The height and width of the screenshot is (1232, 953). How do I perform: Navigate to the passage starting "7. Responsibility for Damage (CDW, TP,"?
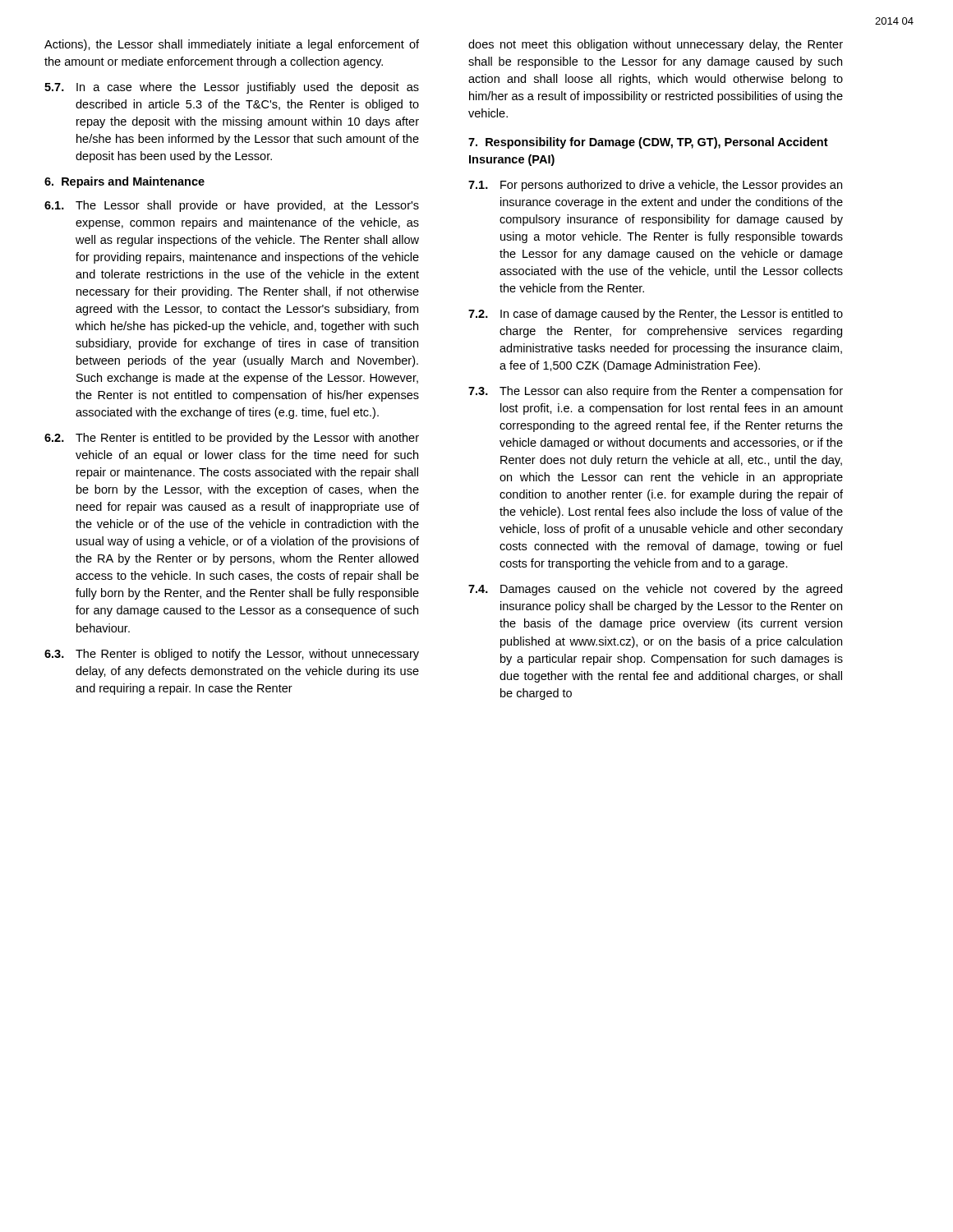648,151
